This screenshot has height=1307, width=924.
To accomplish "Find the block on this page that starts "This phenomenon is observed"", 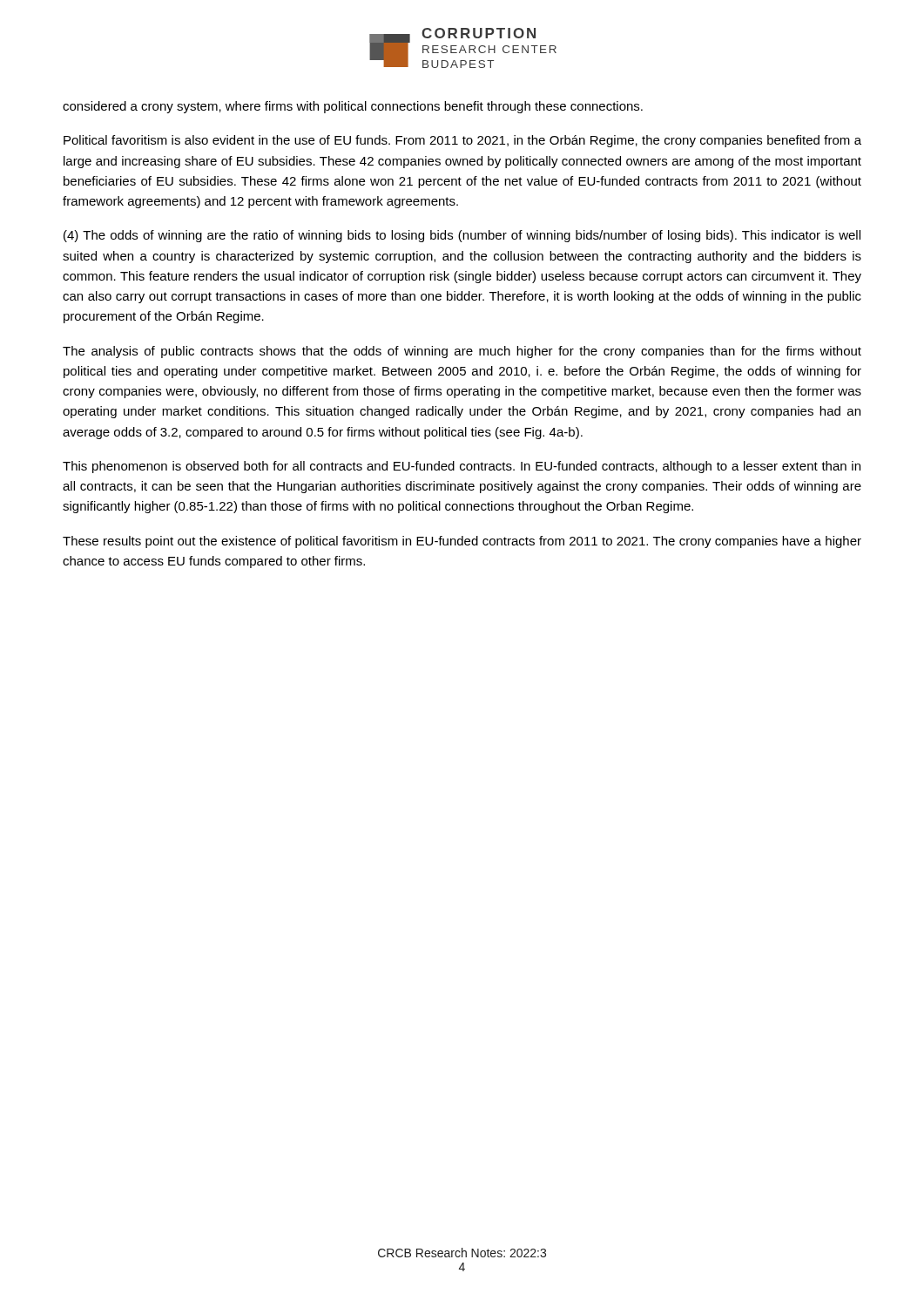I will [462, 486].
